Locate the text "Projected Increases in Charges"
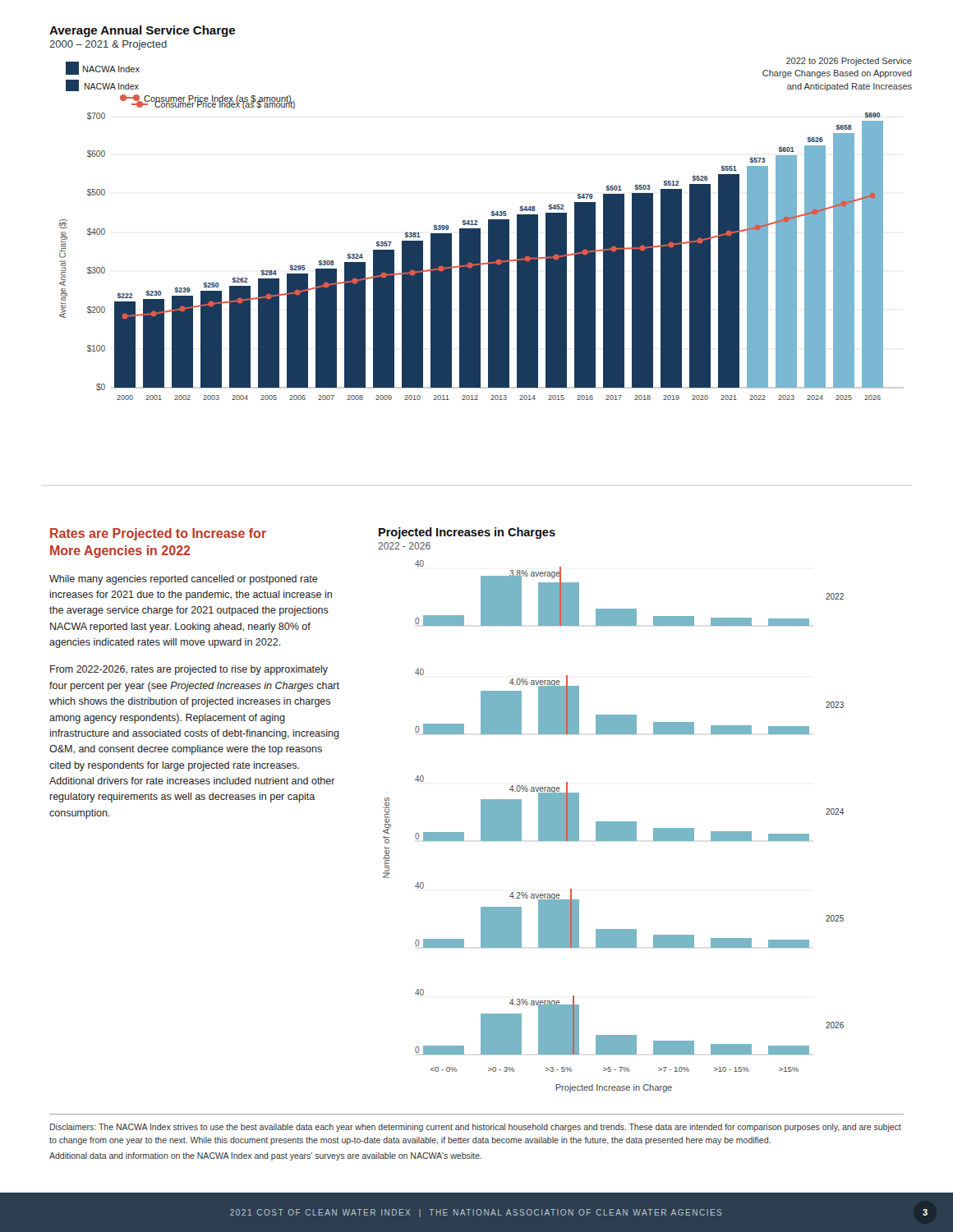The image size is (953, 1232). pyautogui.click(x=467, y=532)
